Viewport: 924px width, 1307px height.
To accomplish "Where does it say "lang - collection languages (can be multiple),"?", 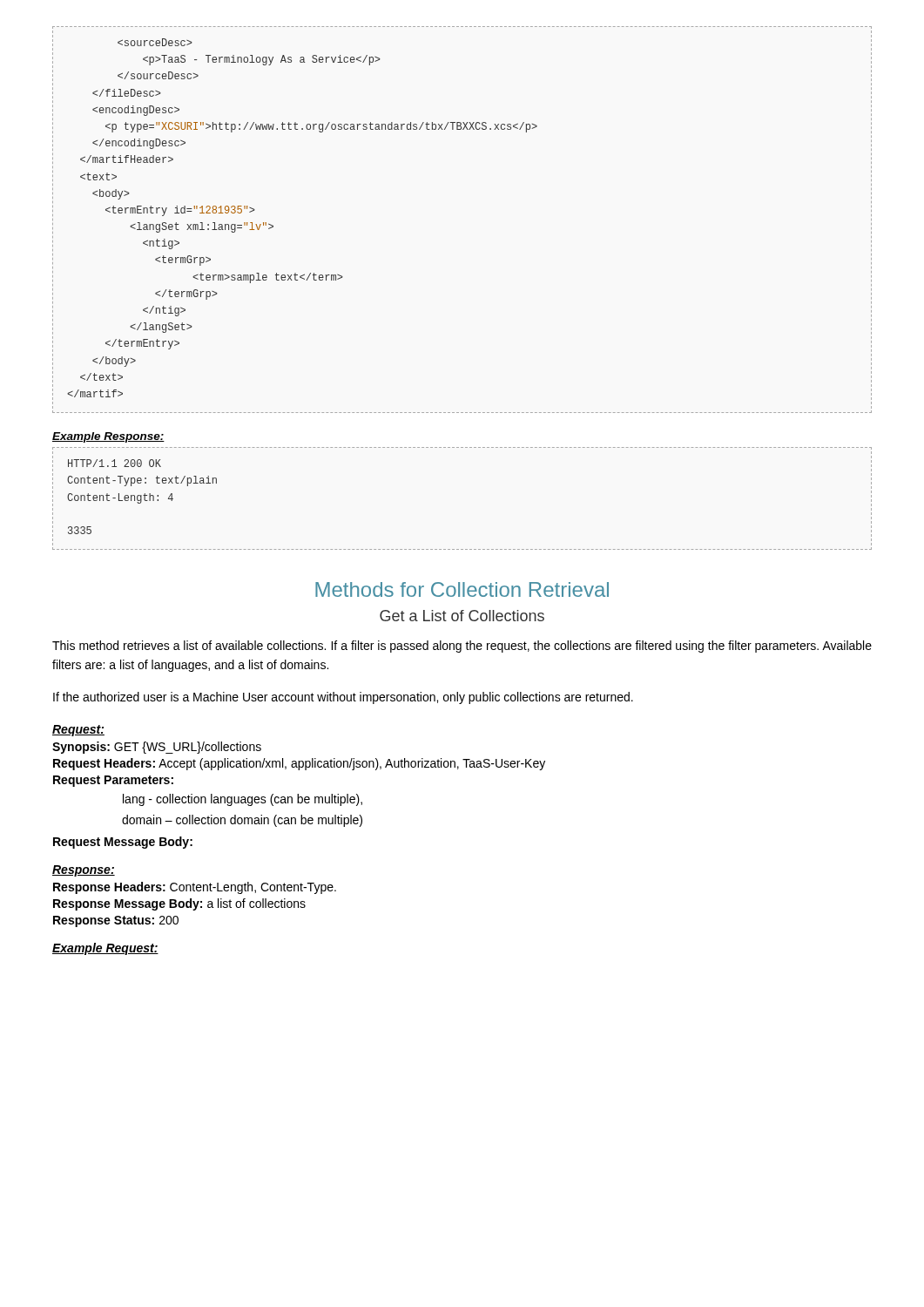I will [x=243, y=800].
